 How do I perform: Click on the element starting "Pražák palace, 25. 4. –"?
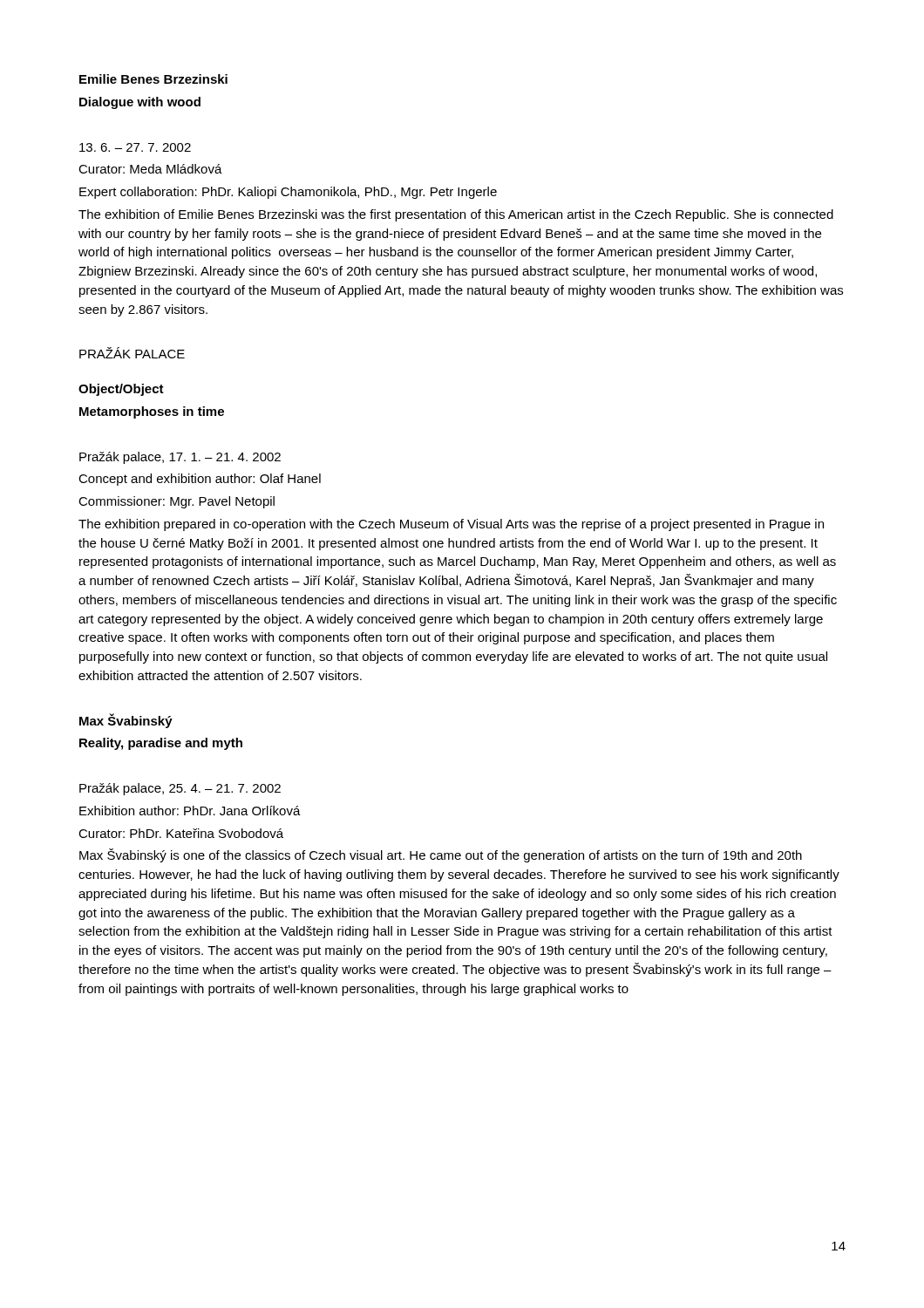(462, 888)
